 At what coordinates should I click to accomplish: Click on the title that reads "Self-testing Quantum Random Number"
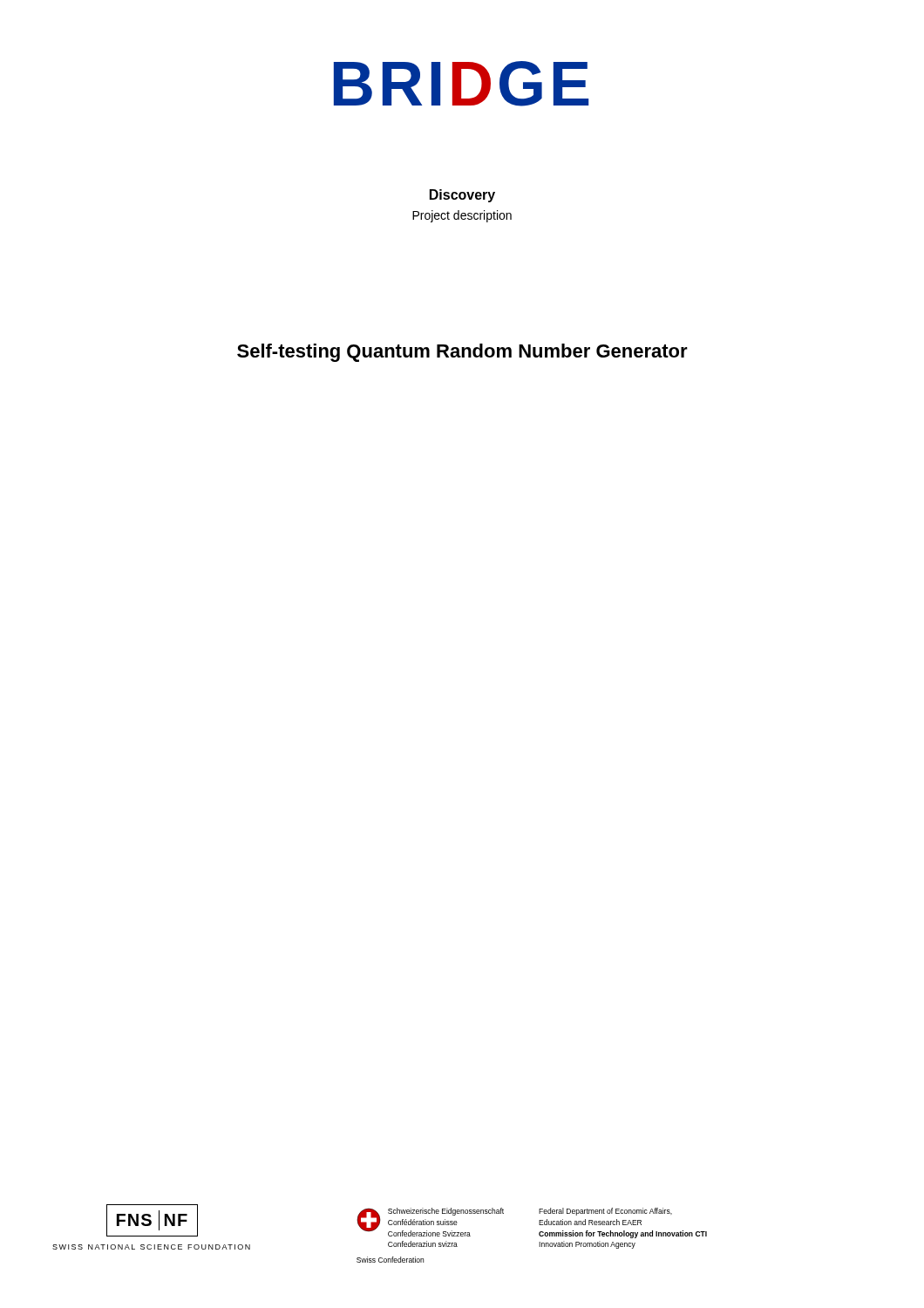462,351
